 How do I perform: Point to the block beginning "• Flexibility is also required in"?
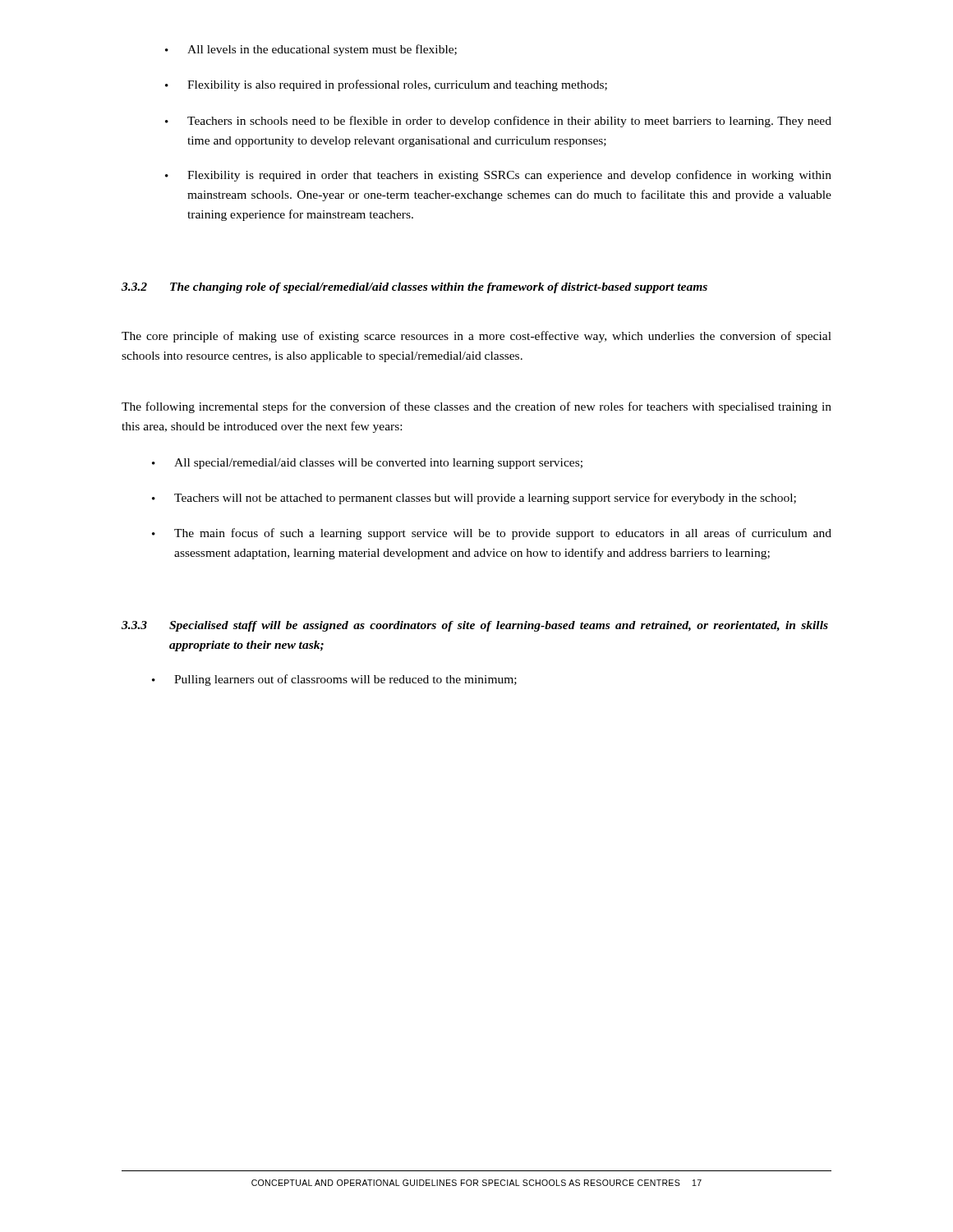pos(476,85)
